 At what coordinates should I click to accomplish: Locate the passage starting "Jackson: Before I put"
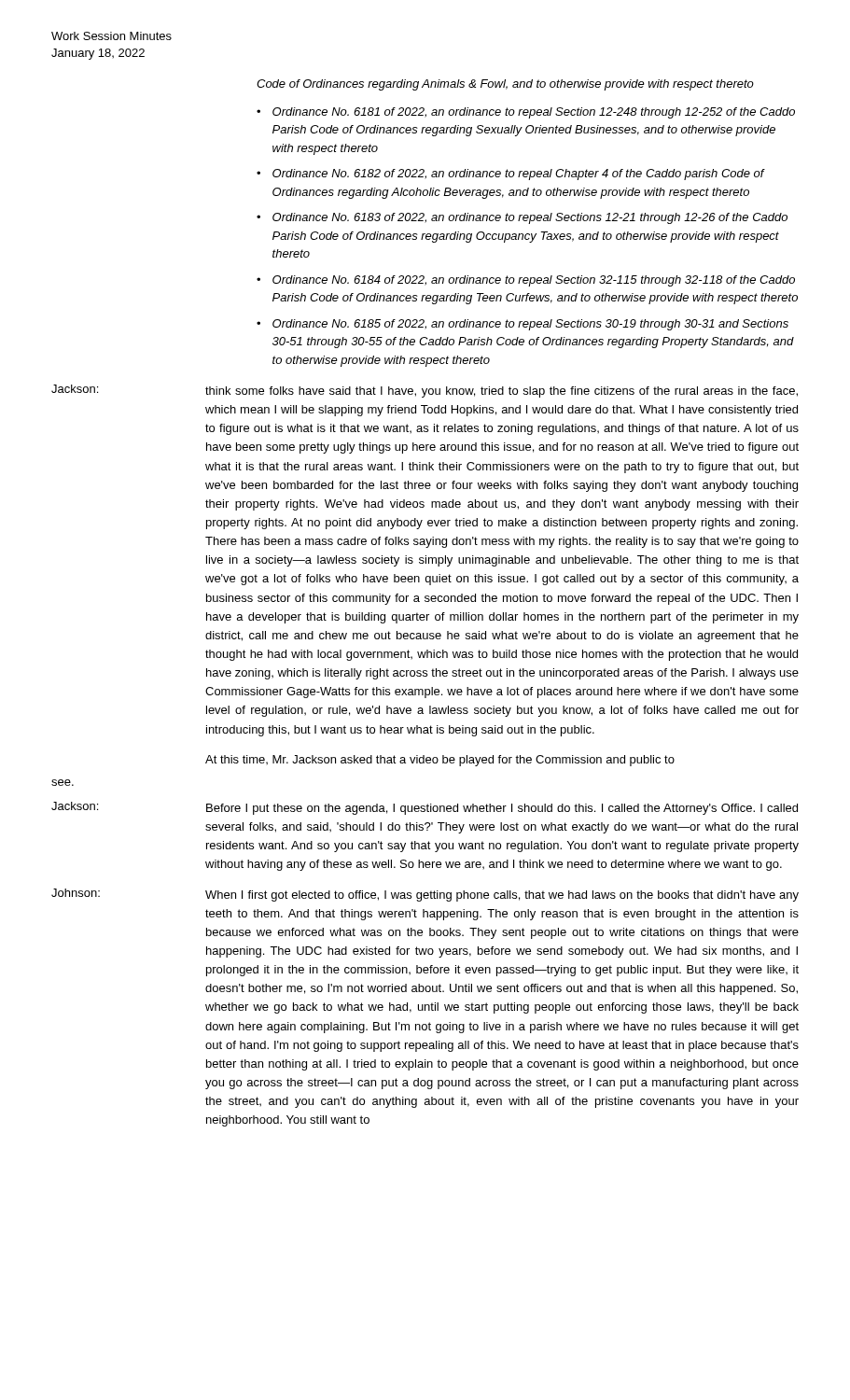click(x=425, y=836)
